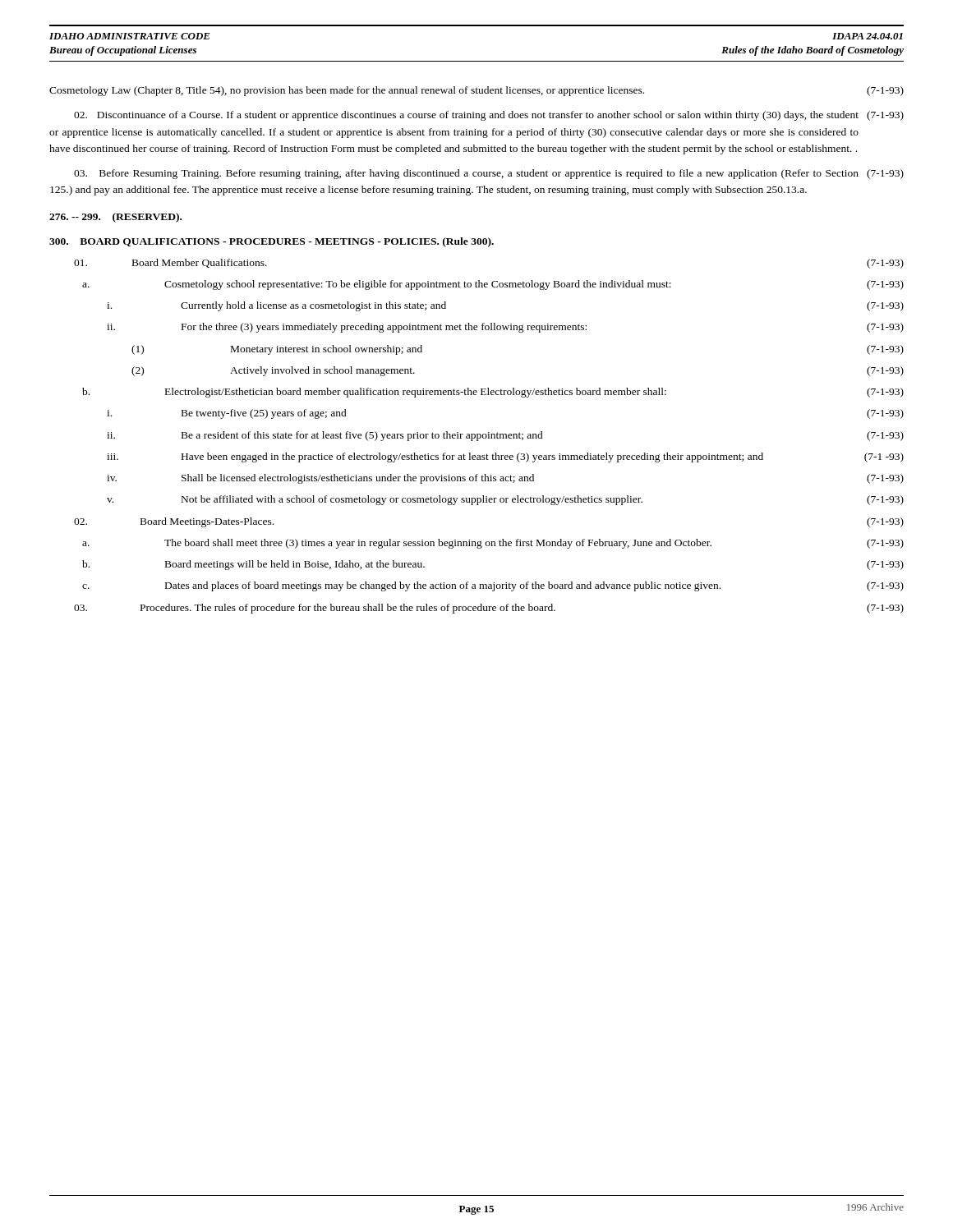Find the block on this page that starts "03. Procedures. The rules of procedure for"

coord(481,607)
